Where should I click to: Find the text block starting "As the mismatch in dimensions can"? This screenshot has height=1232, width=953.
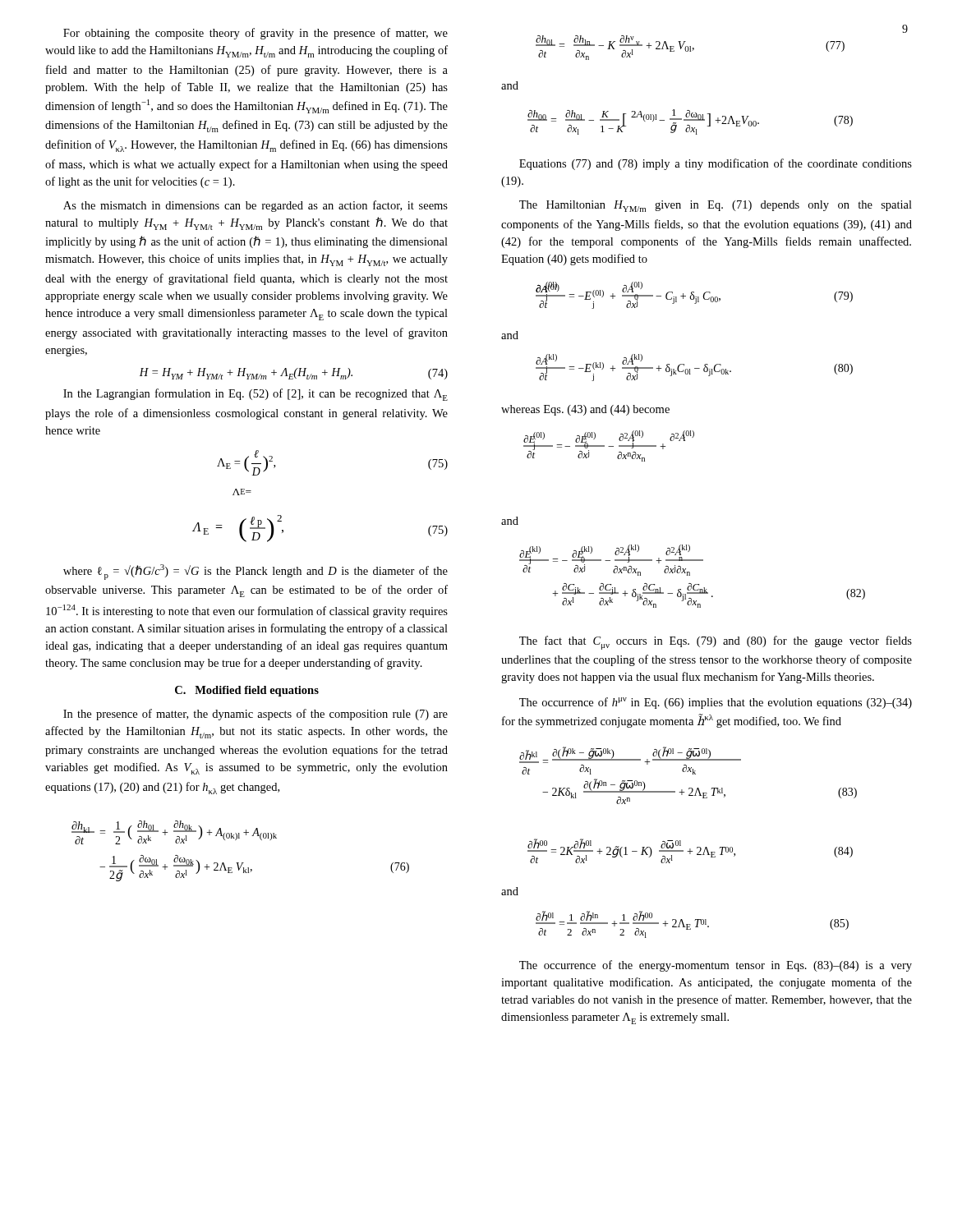tap(246, 278)
